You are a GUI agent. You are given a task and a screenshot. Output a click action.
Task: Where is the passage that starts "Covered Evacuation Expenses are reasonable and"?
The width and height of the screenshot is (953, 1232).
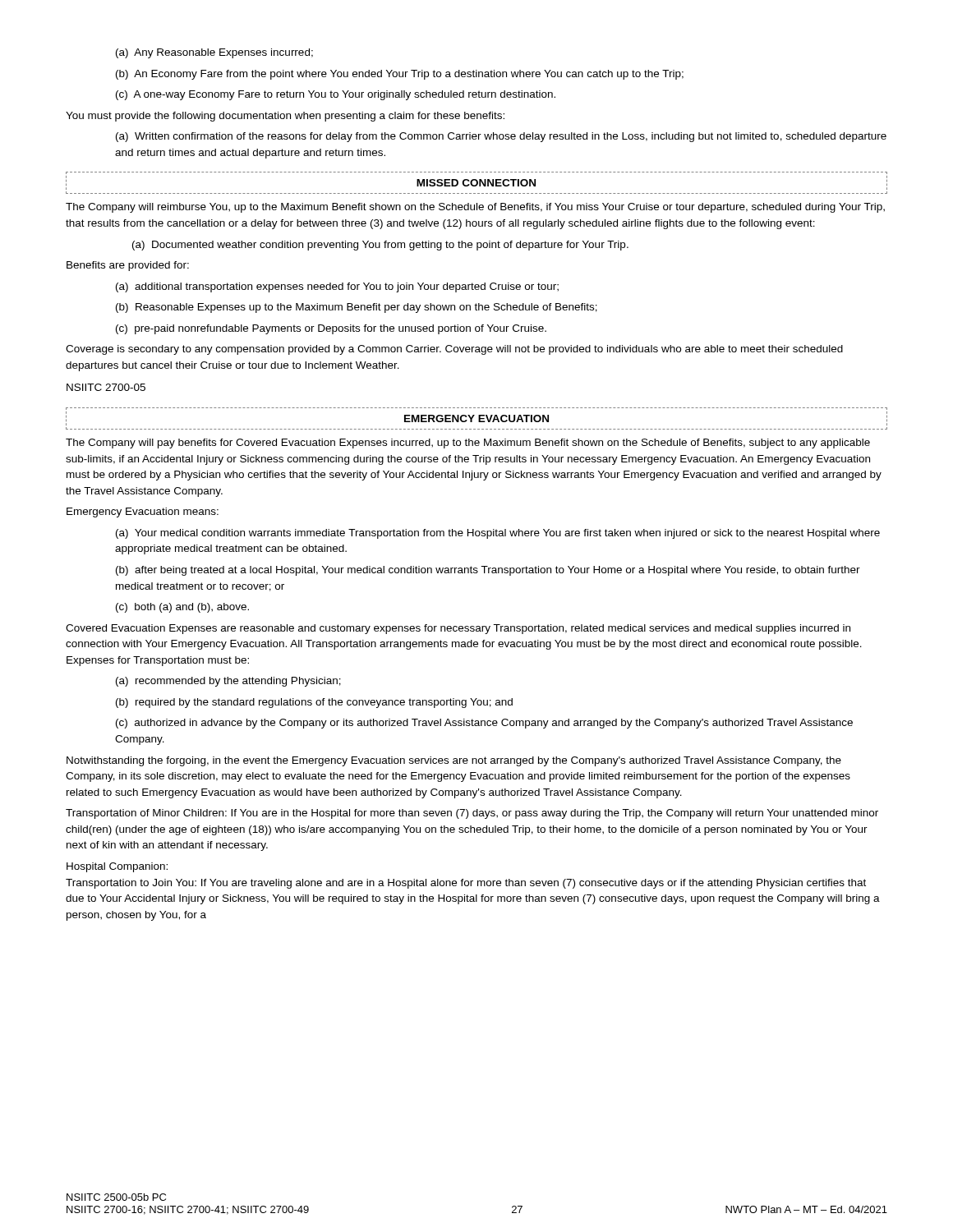point(476,644)
